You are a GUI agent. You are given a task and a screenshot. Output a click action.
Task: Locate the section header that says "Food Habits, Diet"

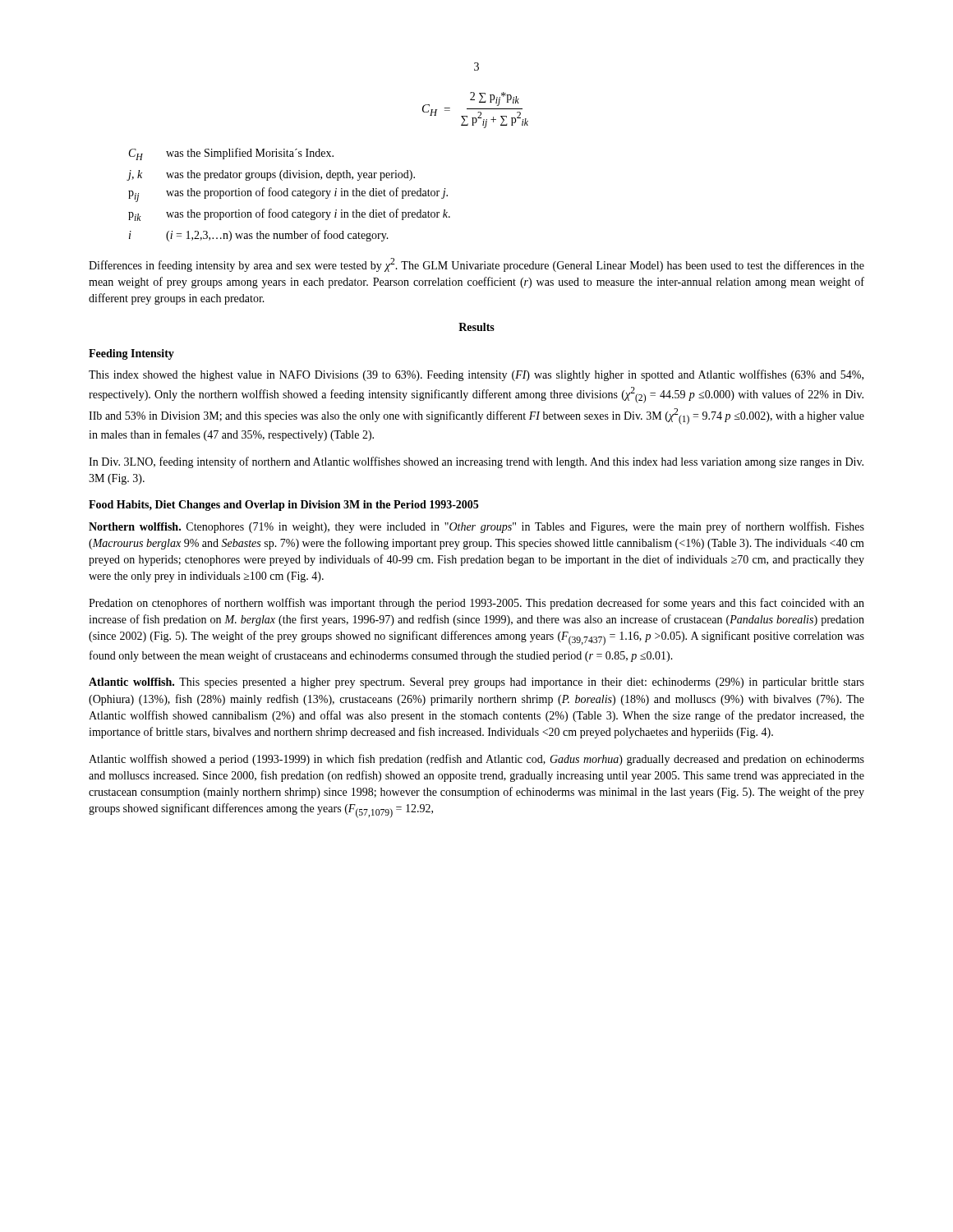(x=284, y=505)
